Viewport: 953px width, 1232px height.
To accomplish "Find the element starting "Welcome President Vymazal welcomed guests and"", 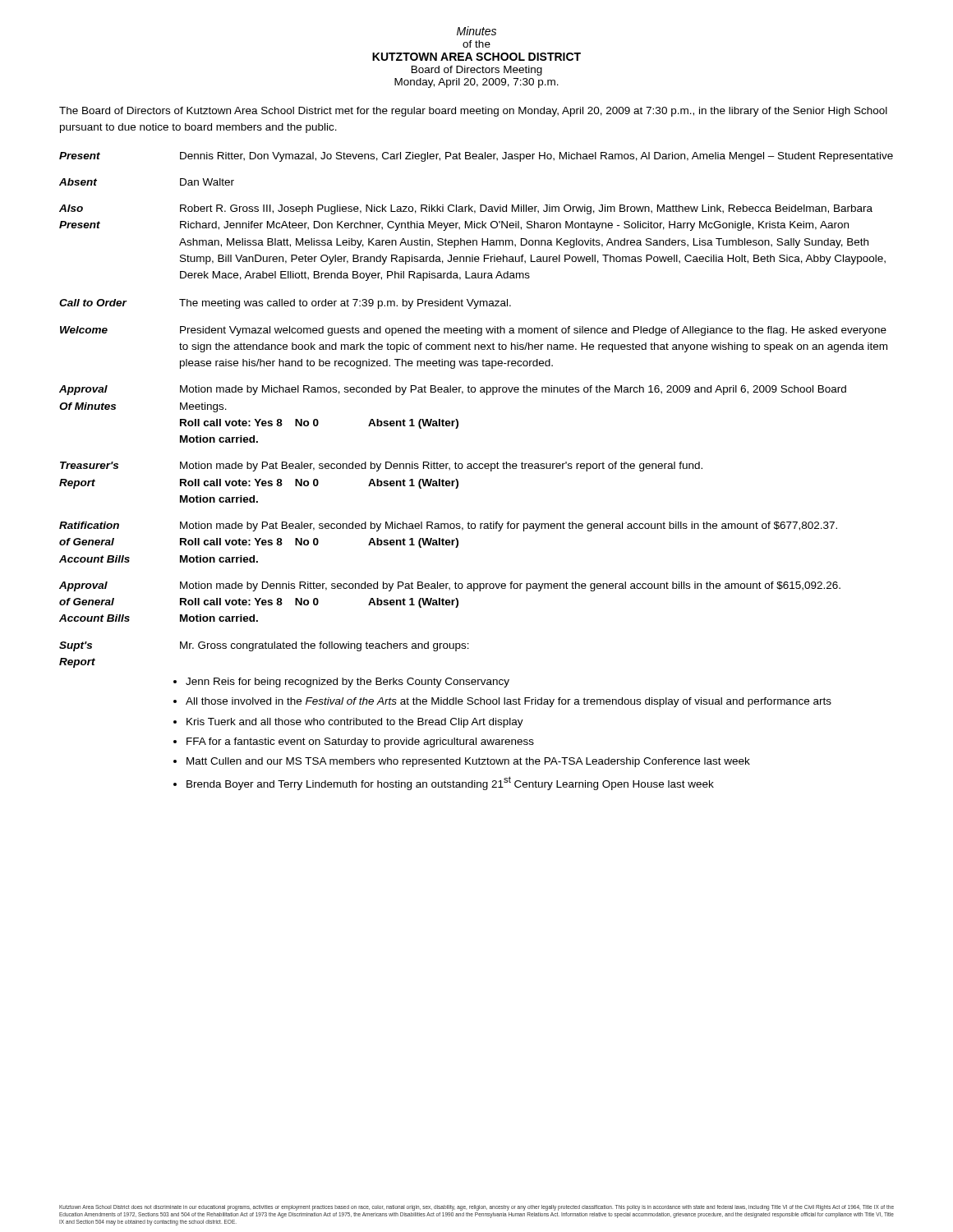I will (476, 346).
